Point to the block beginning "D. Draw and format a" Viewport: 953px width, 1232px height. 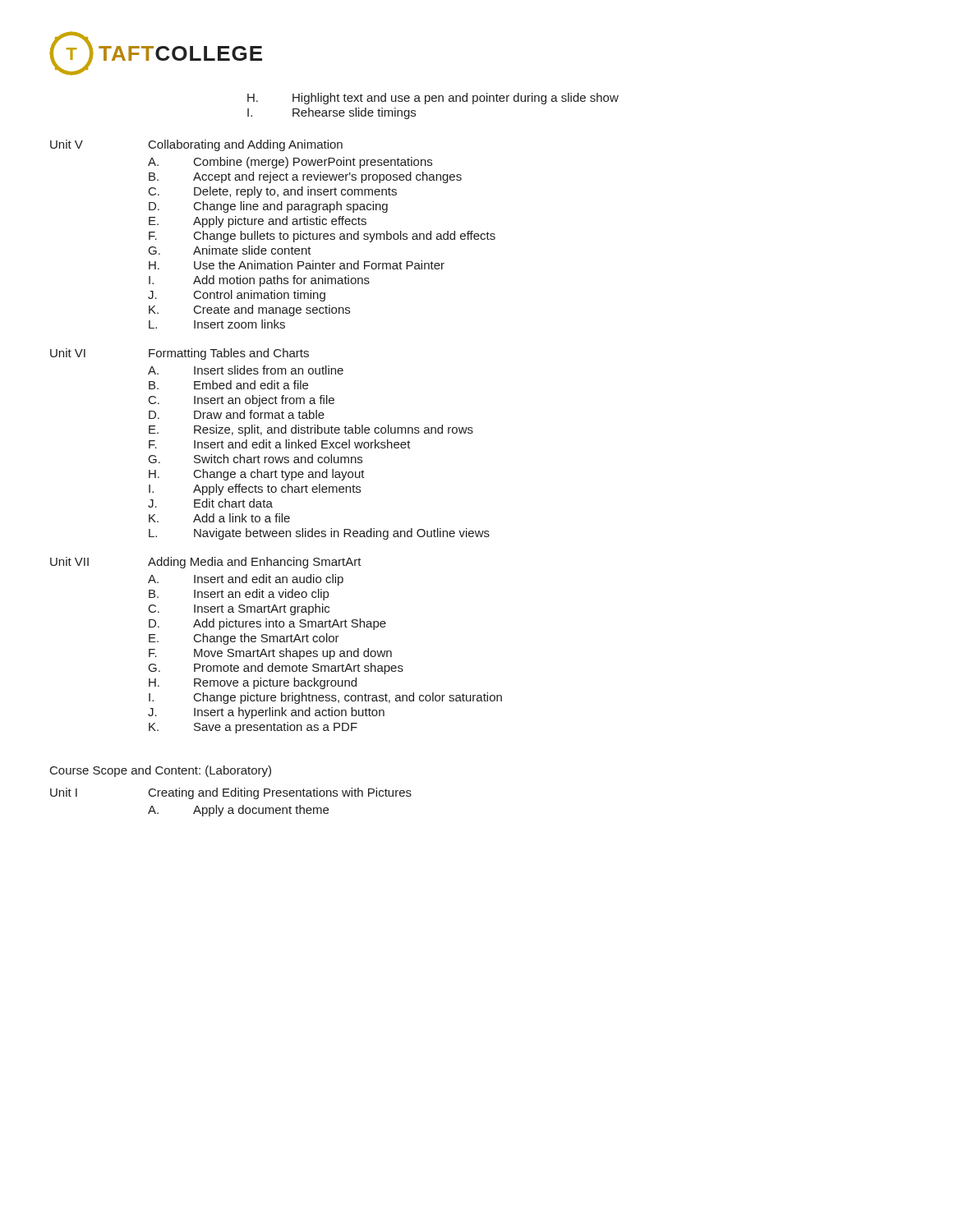236,414
